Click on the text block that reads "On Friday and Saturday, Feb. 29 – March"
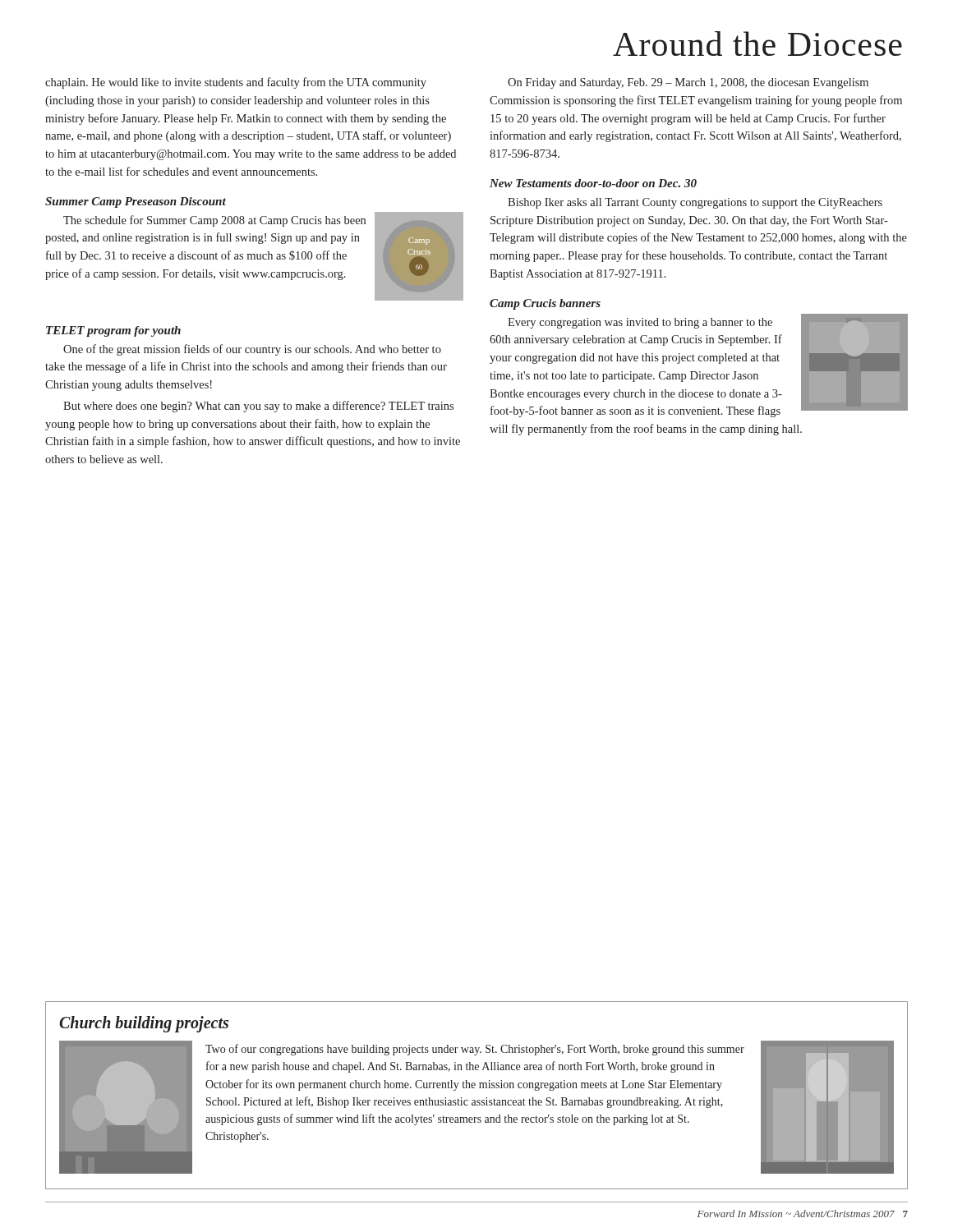Screen dimensions: 1232x953 (699, 119)
